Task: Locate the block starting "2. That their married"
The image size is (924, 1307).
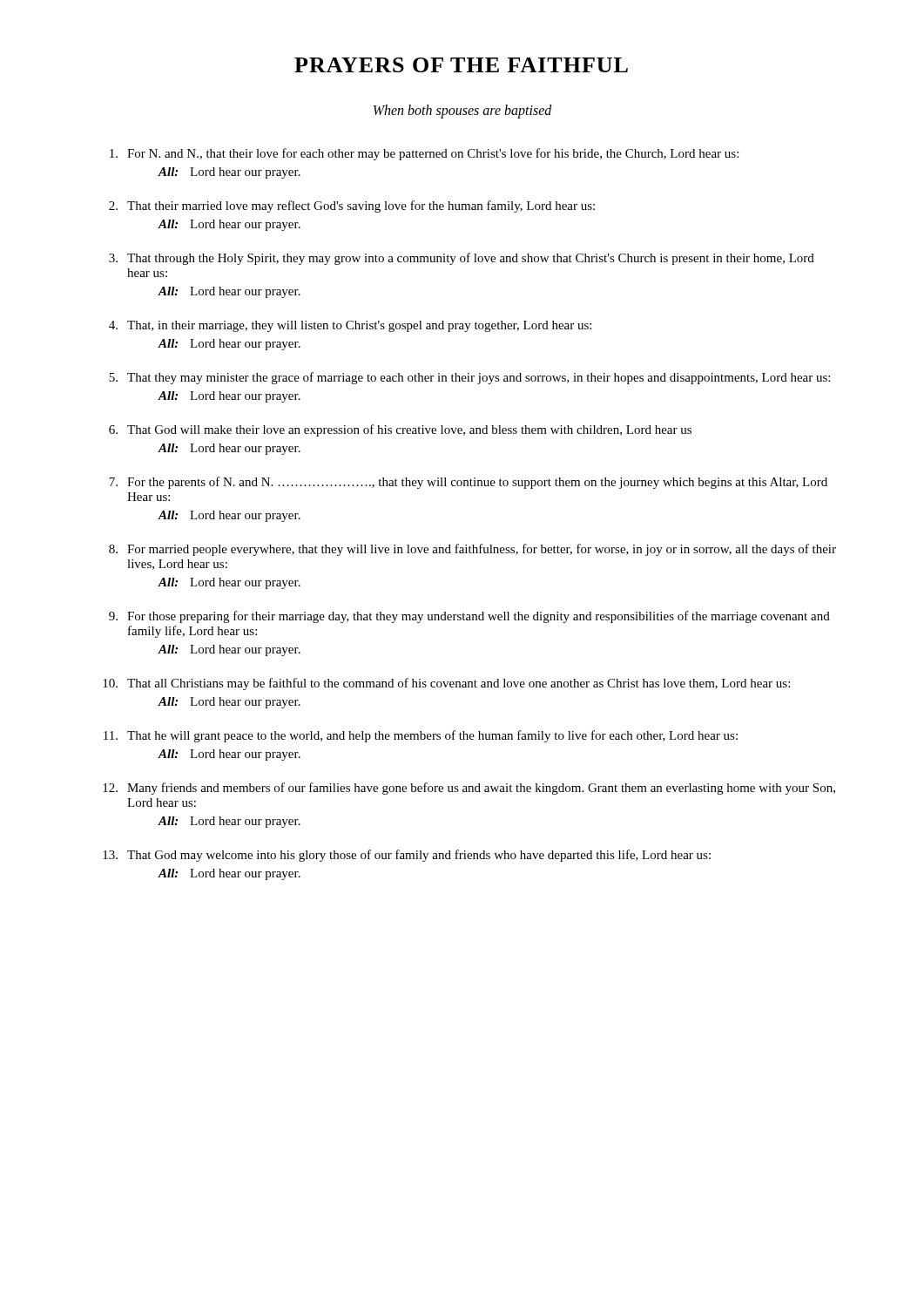Action: [x=462, y=215]
